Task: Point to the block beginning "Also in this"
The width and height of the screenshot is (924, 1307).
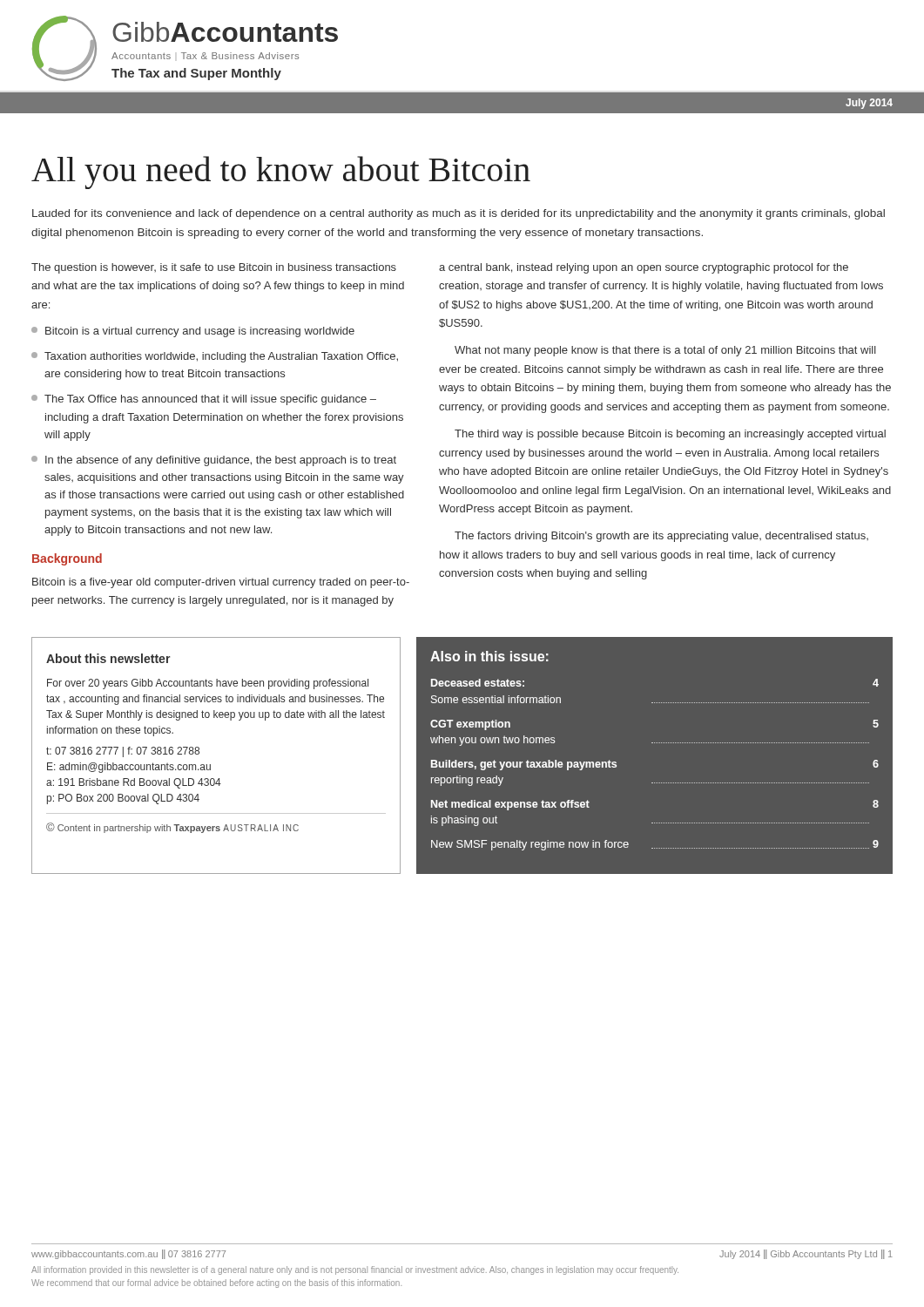Action: (x=654, y=751)
